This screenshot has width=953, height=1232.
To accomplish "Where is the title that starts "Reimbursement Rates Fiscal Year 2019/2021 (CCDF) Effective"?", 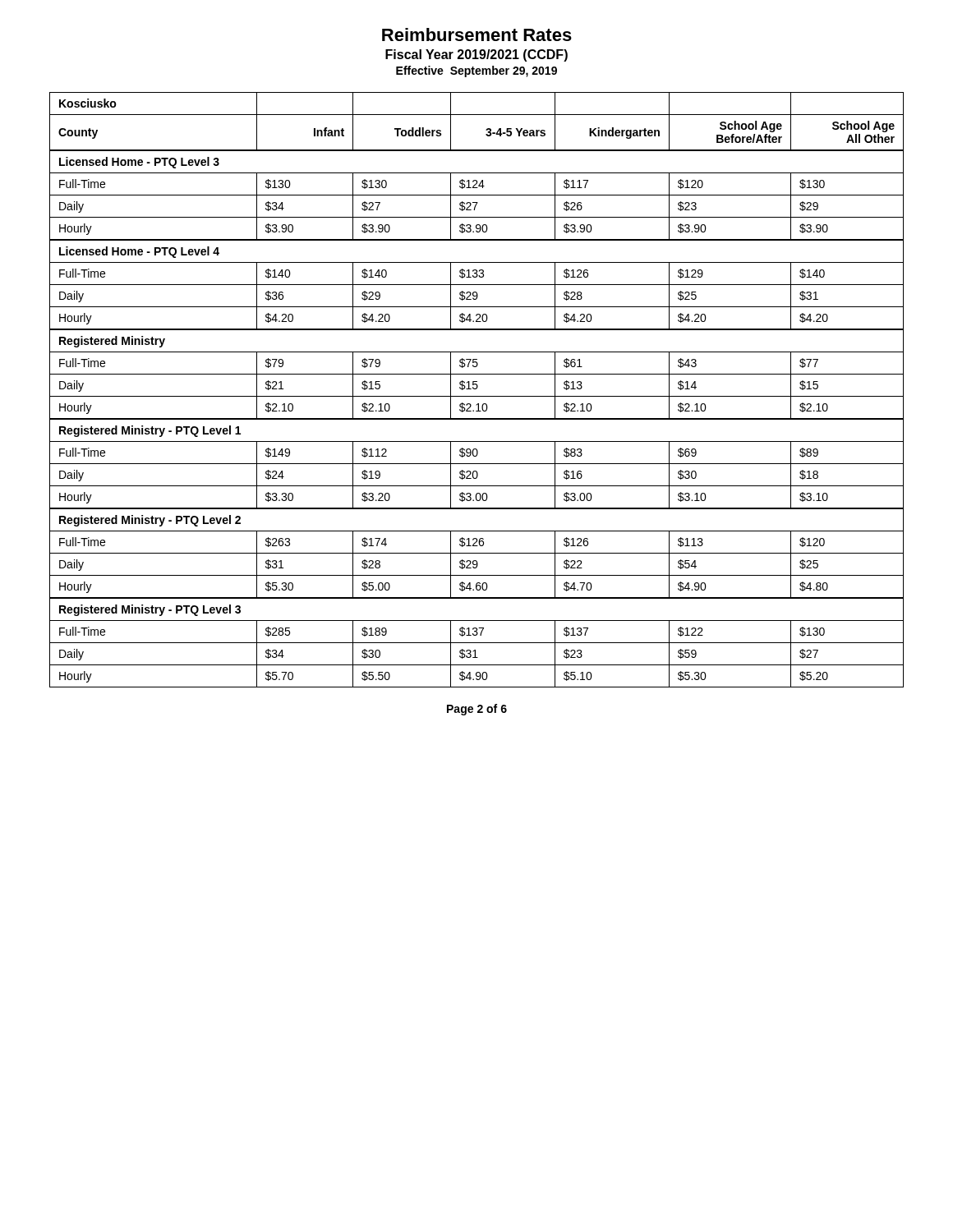I will pyautogui.click(x=476, y=51).
